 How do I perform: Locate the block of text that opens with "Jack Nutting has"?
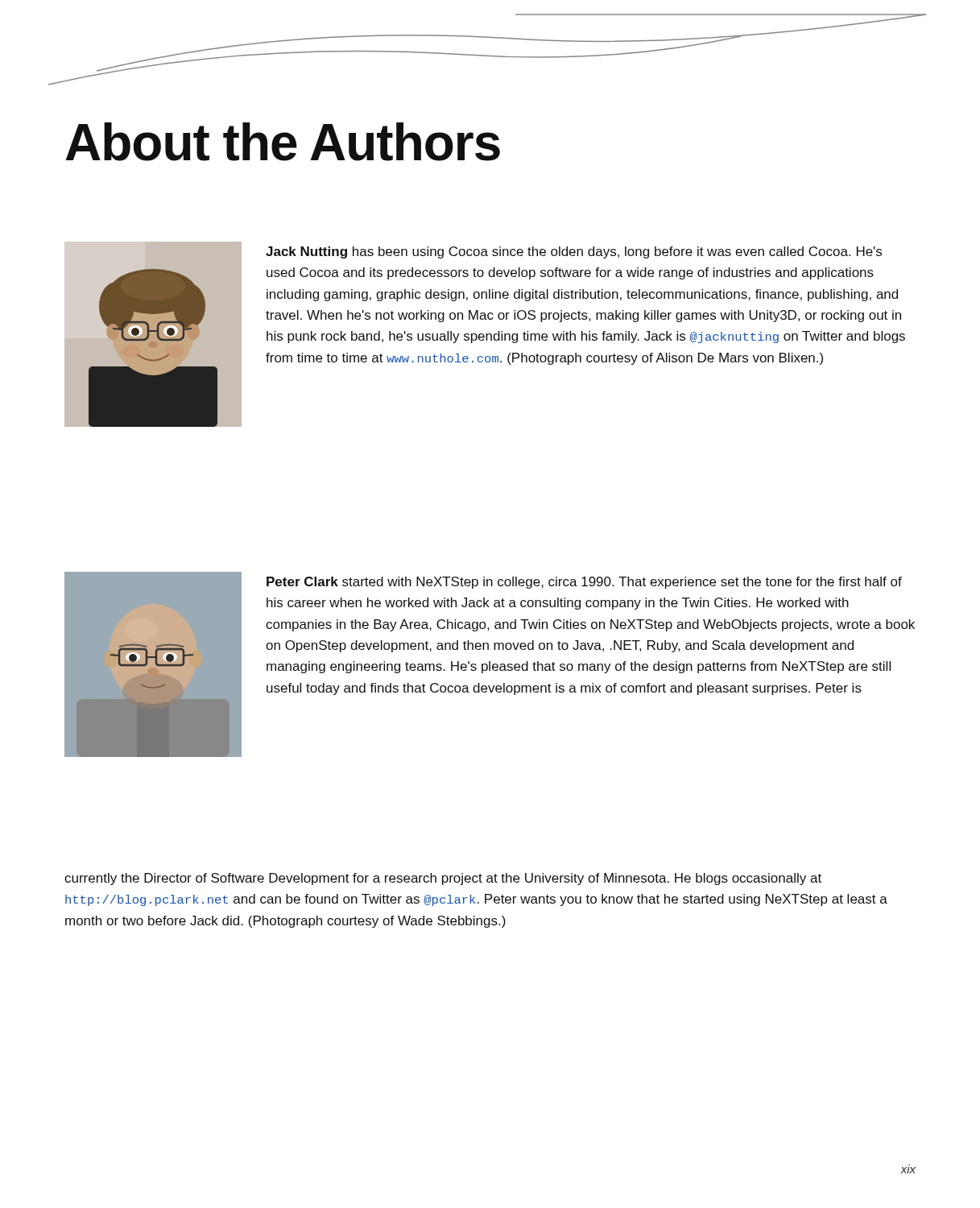tap(591, 305)
